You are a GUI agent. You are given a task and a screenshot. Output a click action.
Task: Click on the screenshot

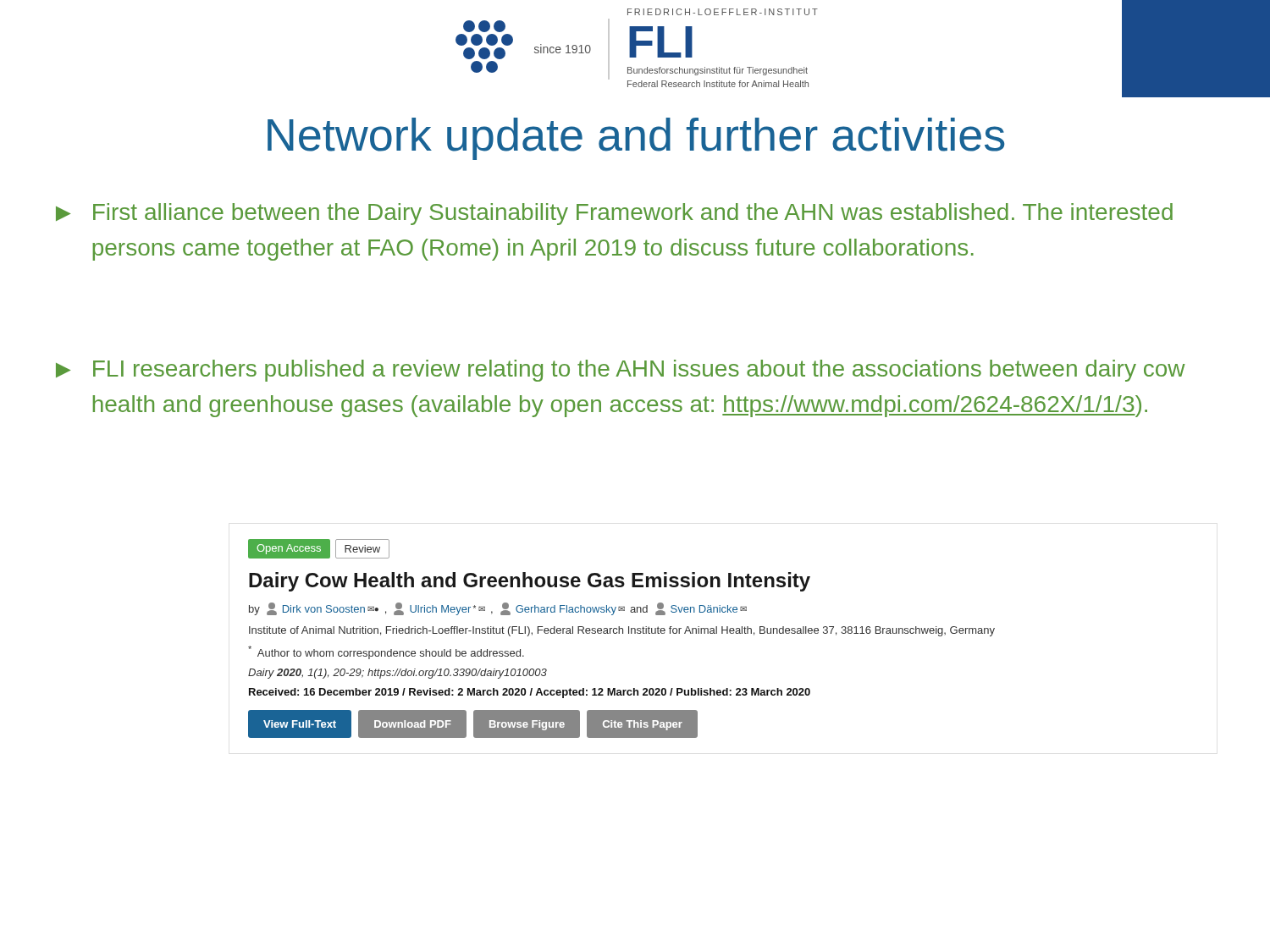[723, 638]
